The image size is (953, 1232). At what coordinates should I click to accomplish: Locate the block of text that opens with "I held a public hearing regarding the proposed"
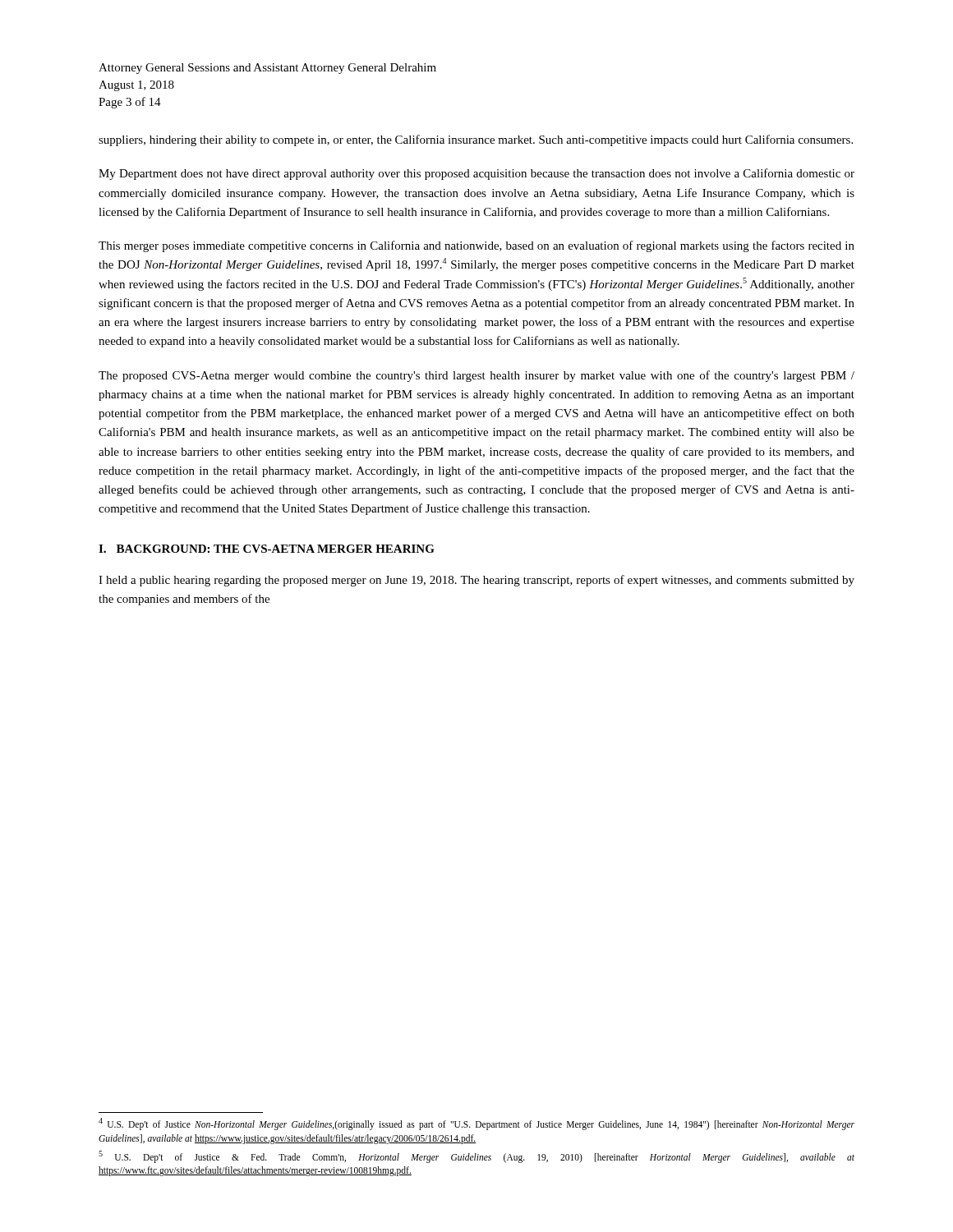pos(476,589)
